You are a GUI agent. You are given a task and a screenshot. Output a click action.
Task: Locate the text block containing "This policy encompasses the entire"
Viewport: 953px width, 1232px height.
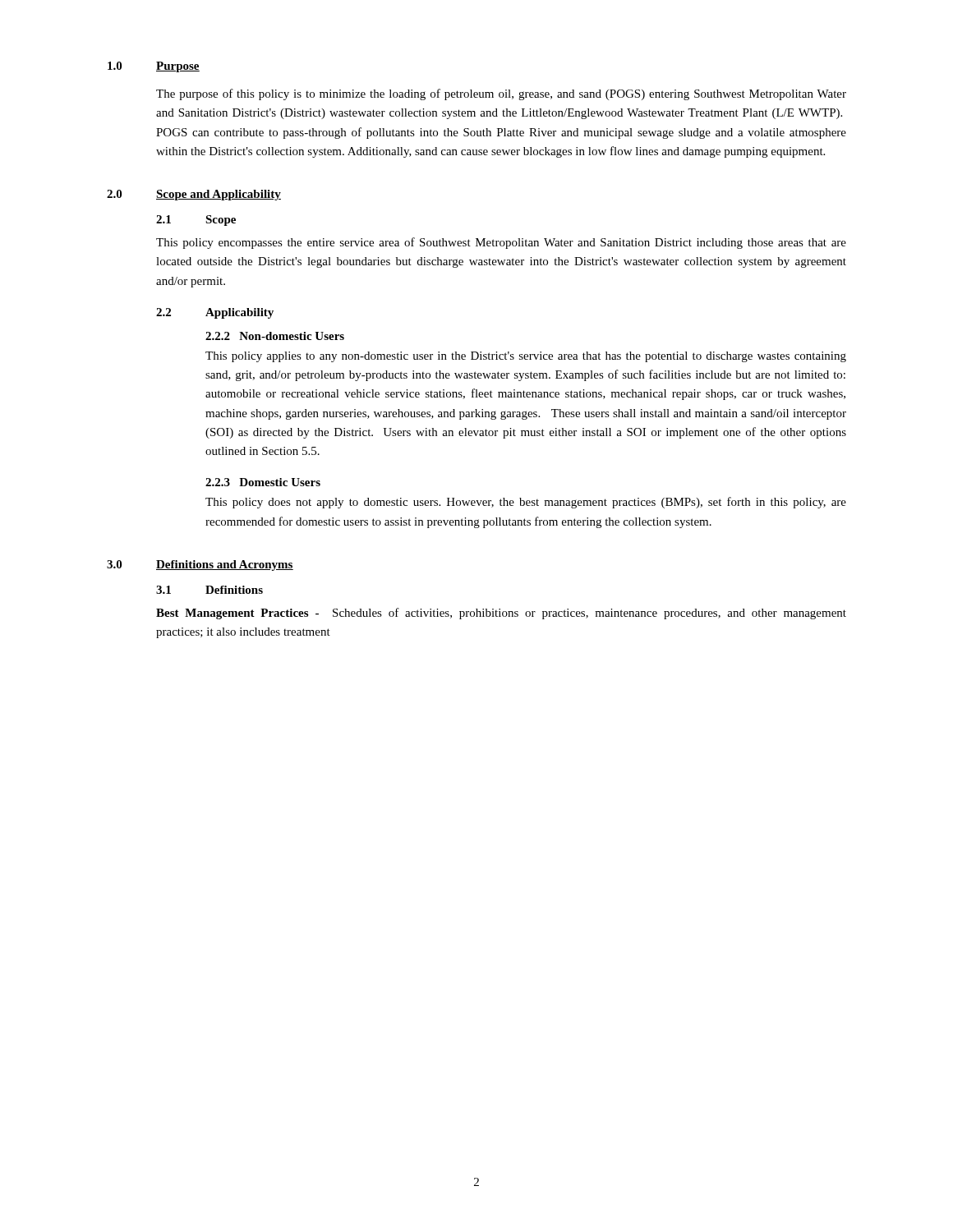(501, 261)
